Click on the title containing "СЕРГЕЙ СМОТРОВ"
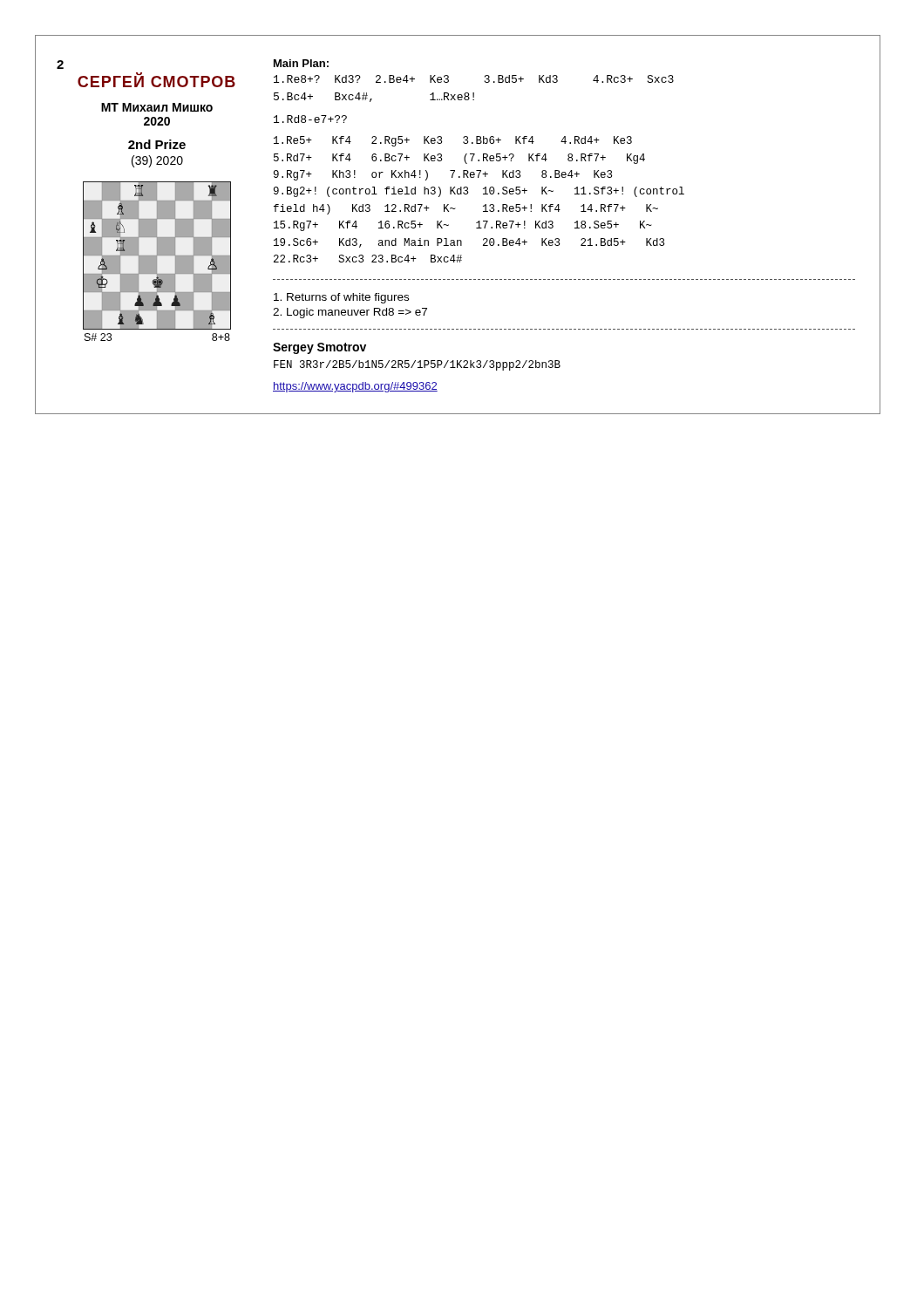The height and width of the screenshot is (1308, 924). pyautogui.click(x=157, y=82)
